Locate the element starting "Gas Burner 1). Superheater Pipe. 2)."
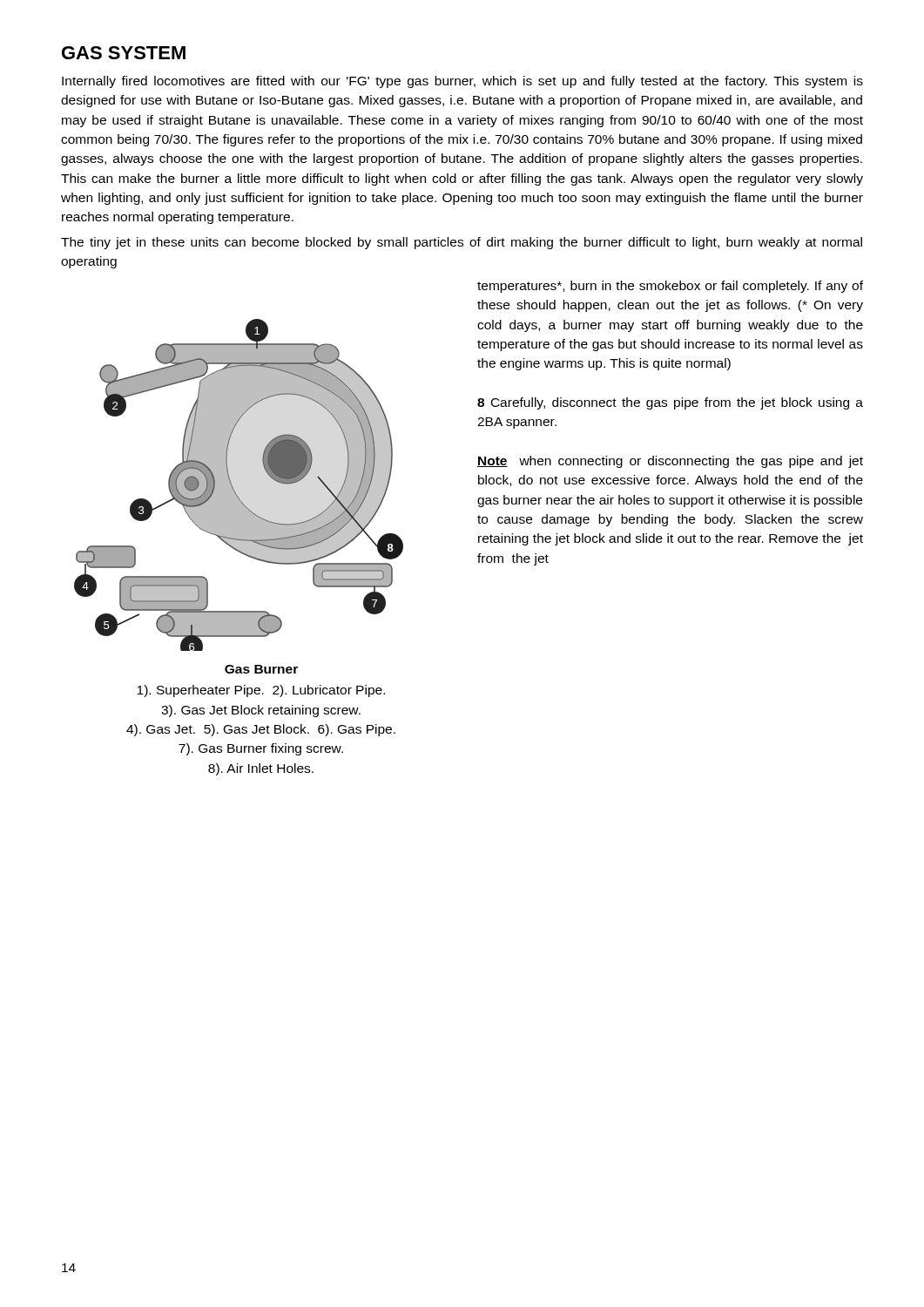The height and width of the screenshot is (1307, 924). coord(261,719)
